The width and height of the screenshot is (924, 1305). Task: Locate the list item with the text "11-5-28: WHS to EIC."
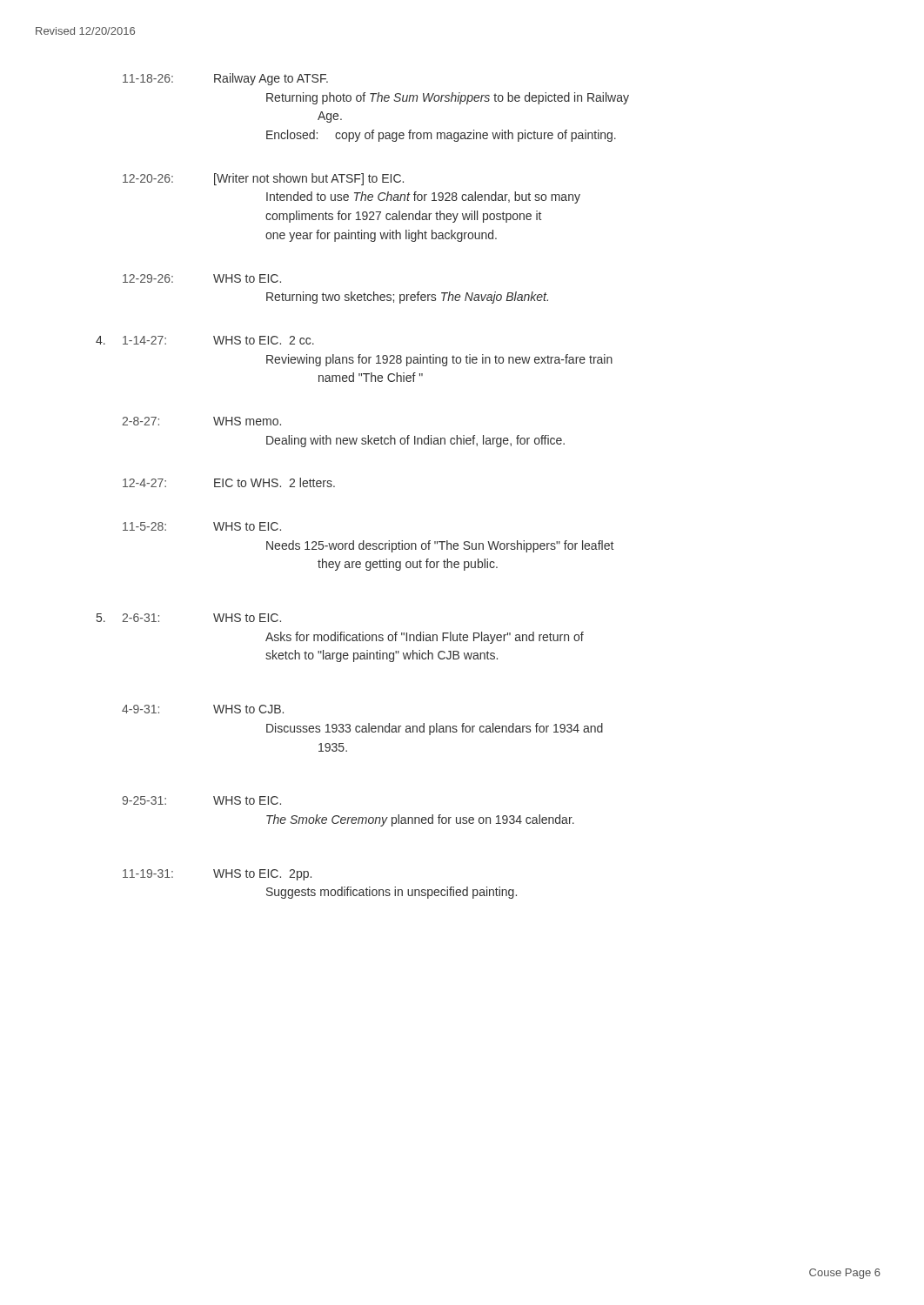452,546
